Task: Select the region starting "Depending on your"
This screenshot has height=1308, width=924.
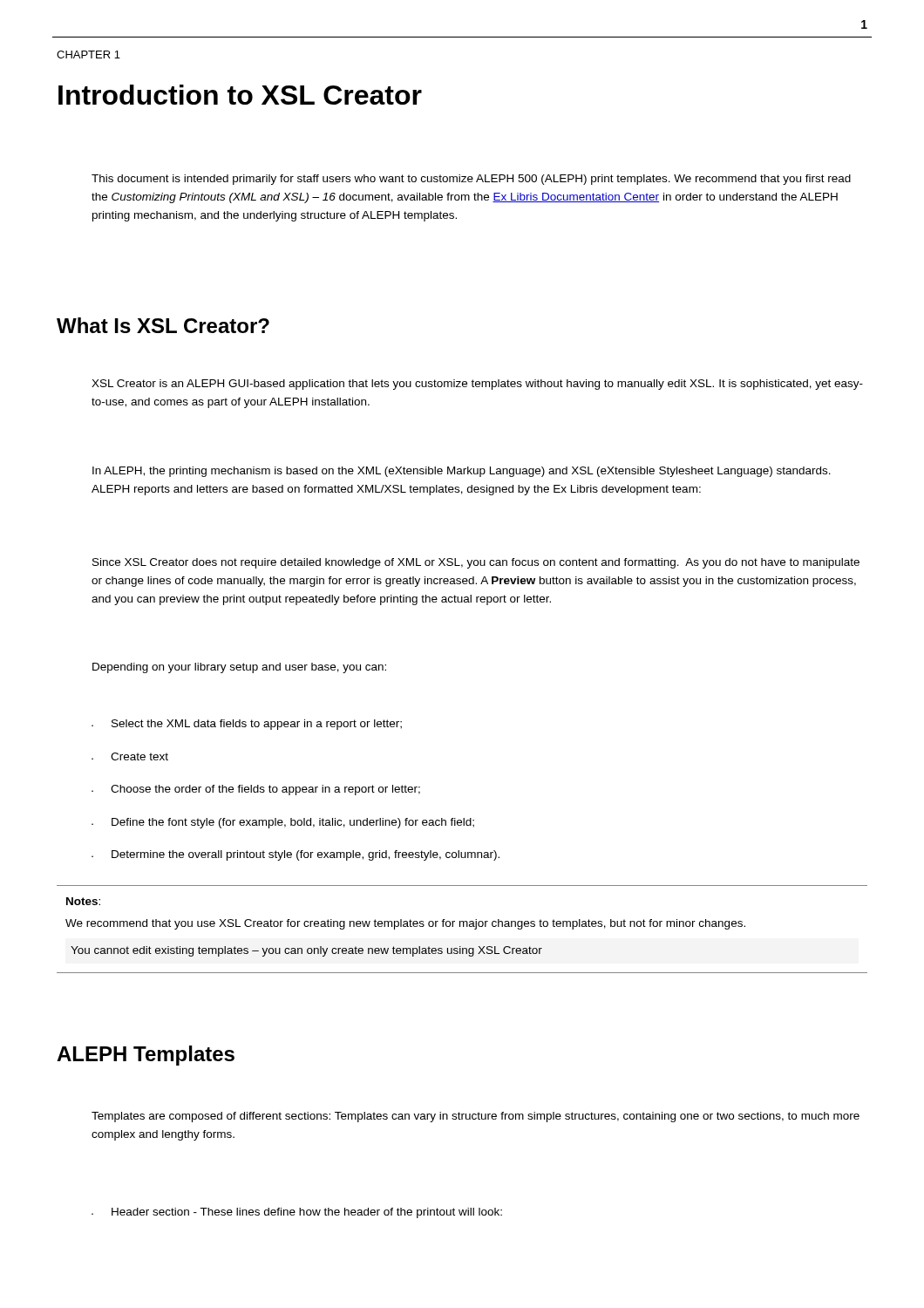Action: 239,667
